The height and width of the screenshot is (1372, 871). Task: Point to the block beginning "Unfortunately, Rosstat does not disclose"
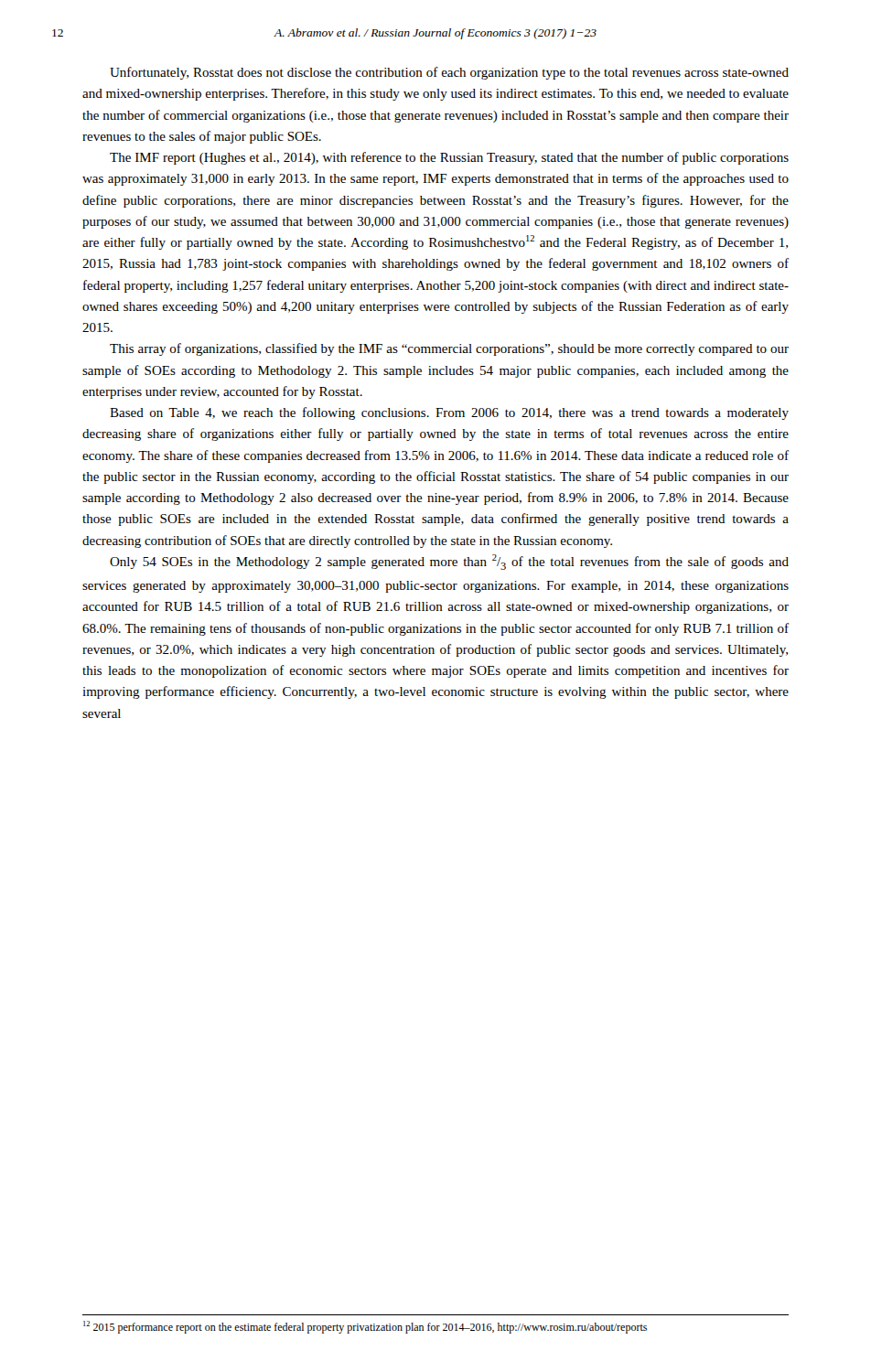pos(436,105)
